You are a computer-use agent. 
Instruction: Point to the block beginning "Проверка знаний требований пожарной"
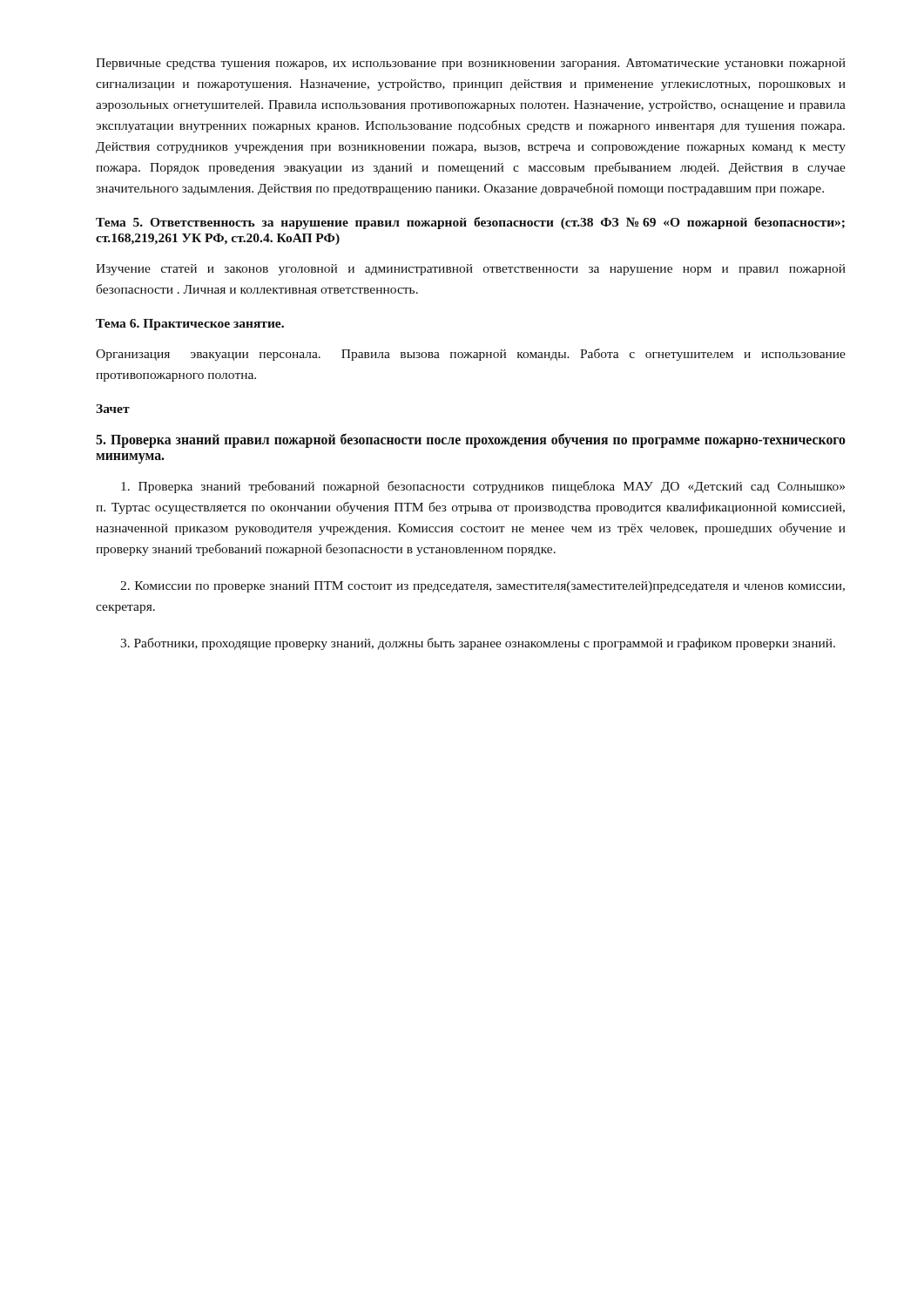pos(471,517)
